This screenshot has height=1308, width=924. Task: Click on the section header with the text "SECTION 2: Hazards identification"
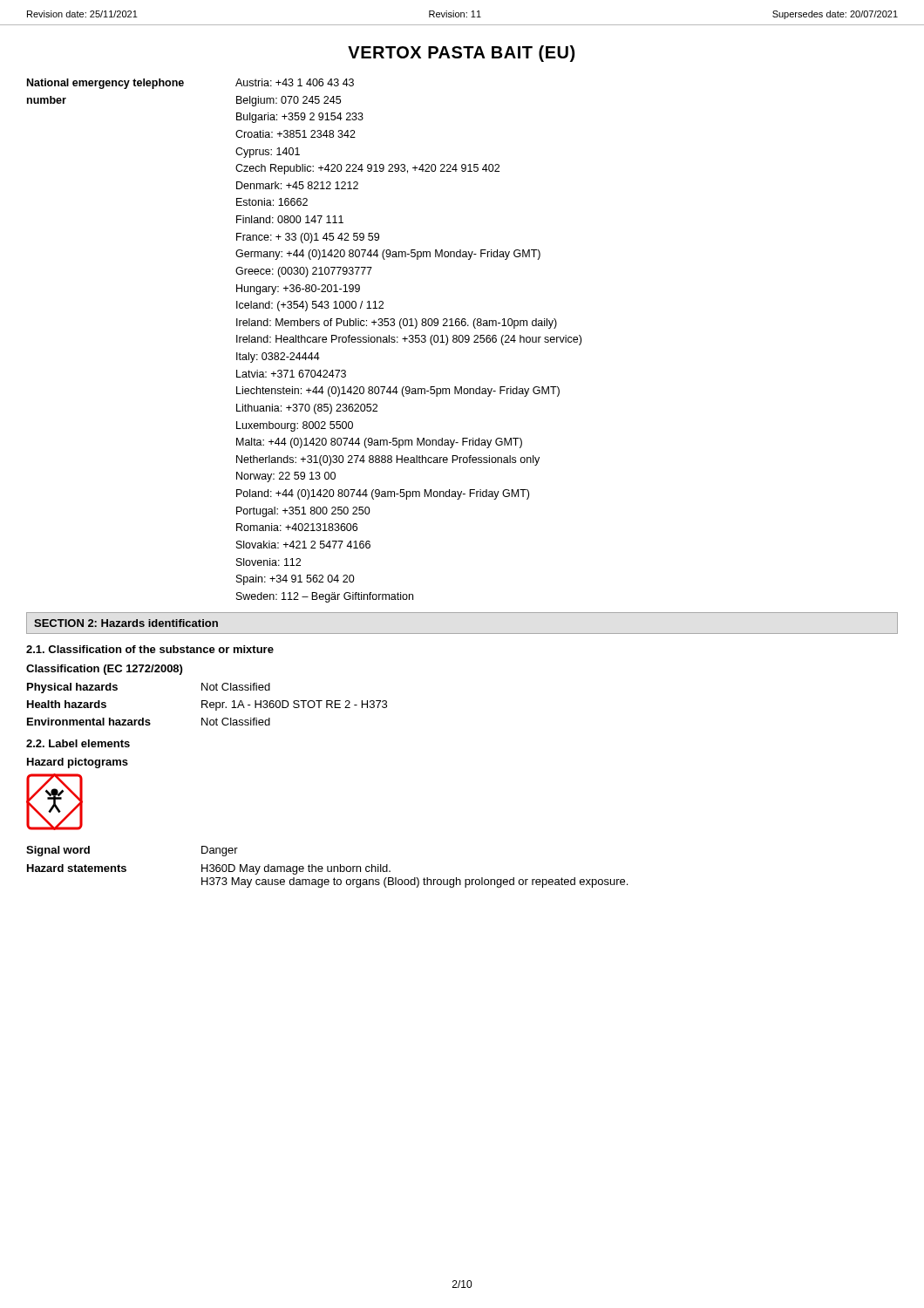click(x=126, y=623)
